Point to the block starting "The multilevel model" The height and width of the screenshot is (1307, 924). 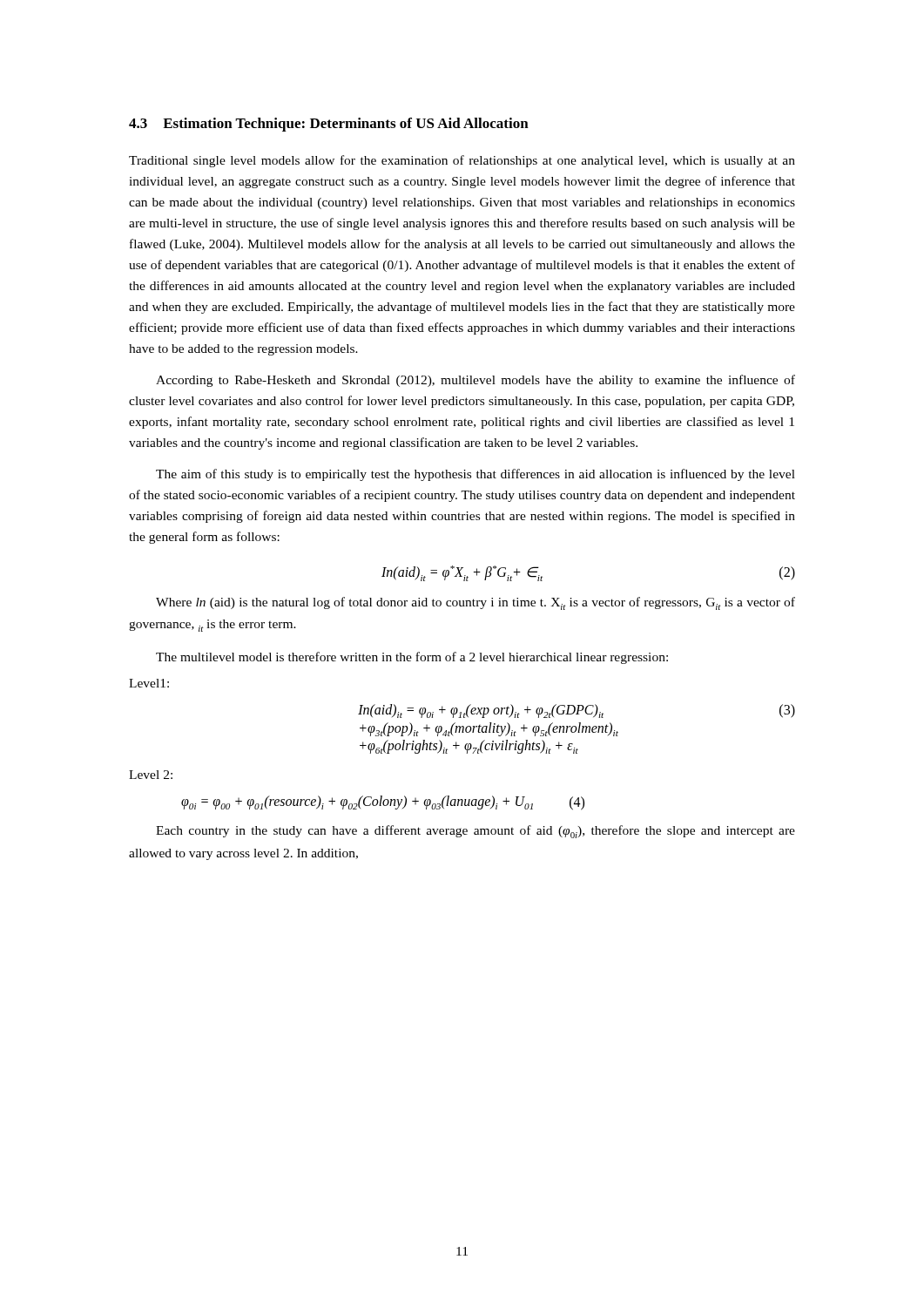click(x=412, y=657)
